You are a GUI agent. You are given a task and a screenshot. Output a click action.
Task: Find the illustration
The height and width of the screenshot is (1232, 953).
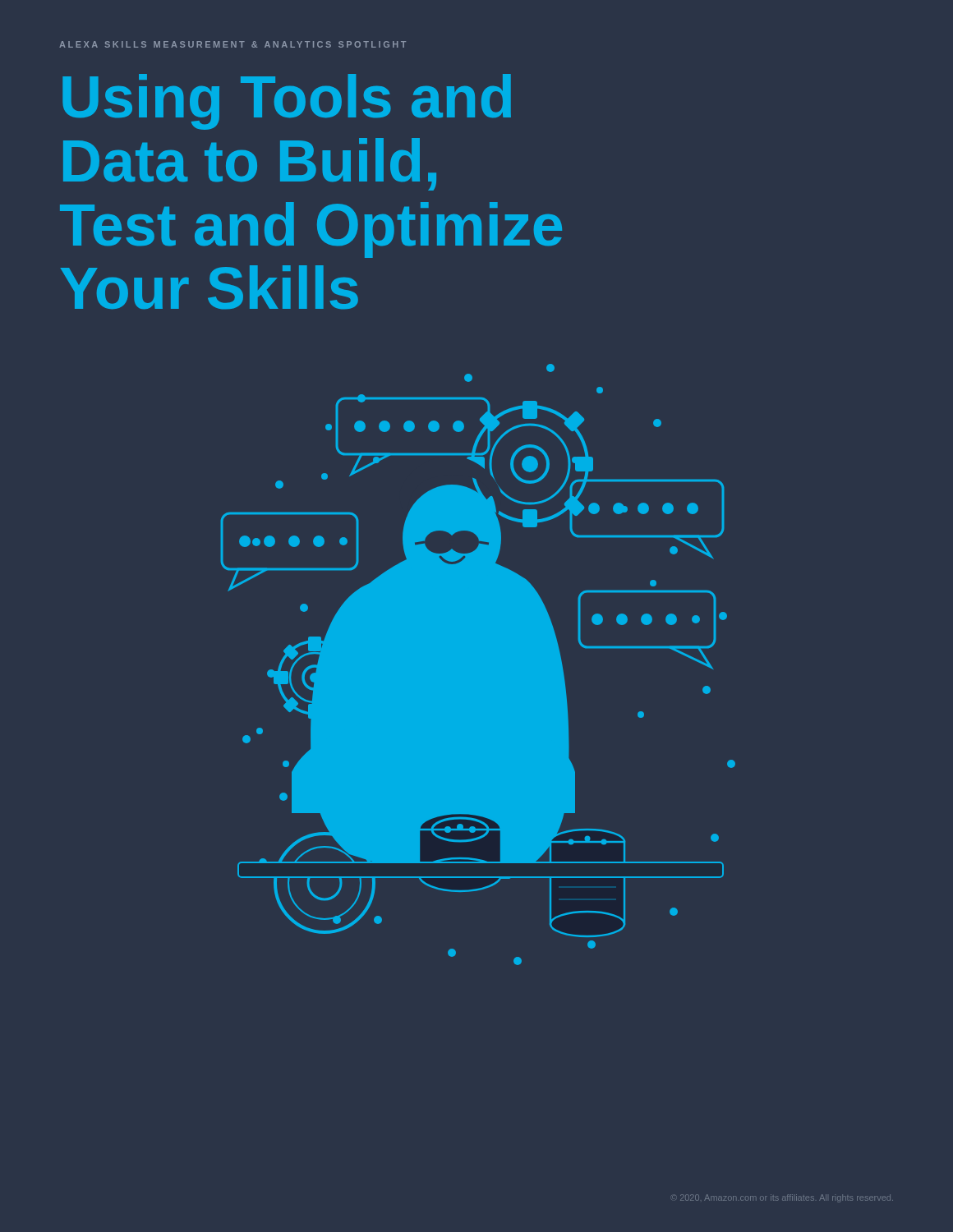(x=476, y=674)
